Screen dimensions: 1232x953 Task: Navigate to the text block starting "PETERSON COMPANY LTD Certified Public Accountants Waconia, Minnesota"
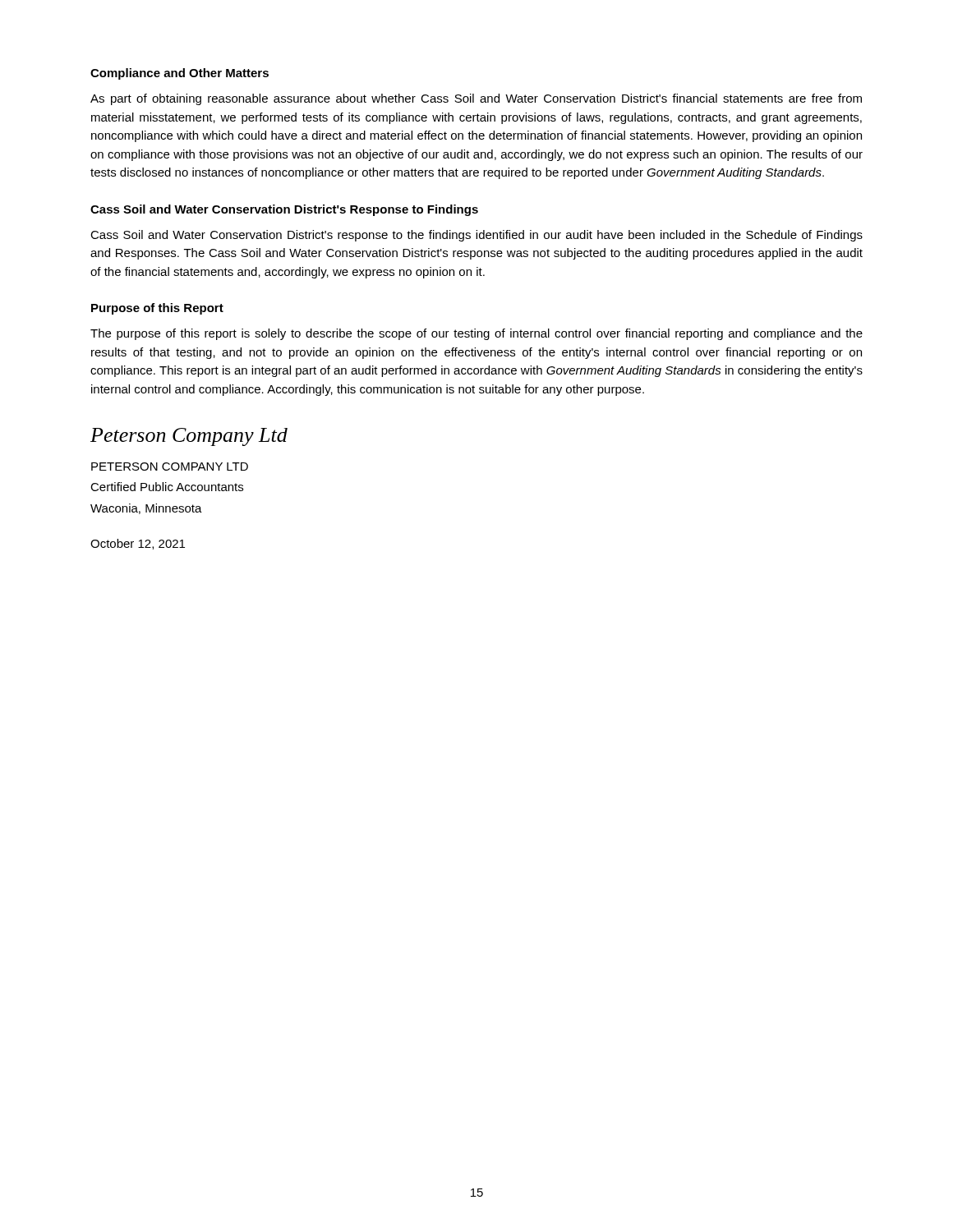[169, 487]
